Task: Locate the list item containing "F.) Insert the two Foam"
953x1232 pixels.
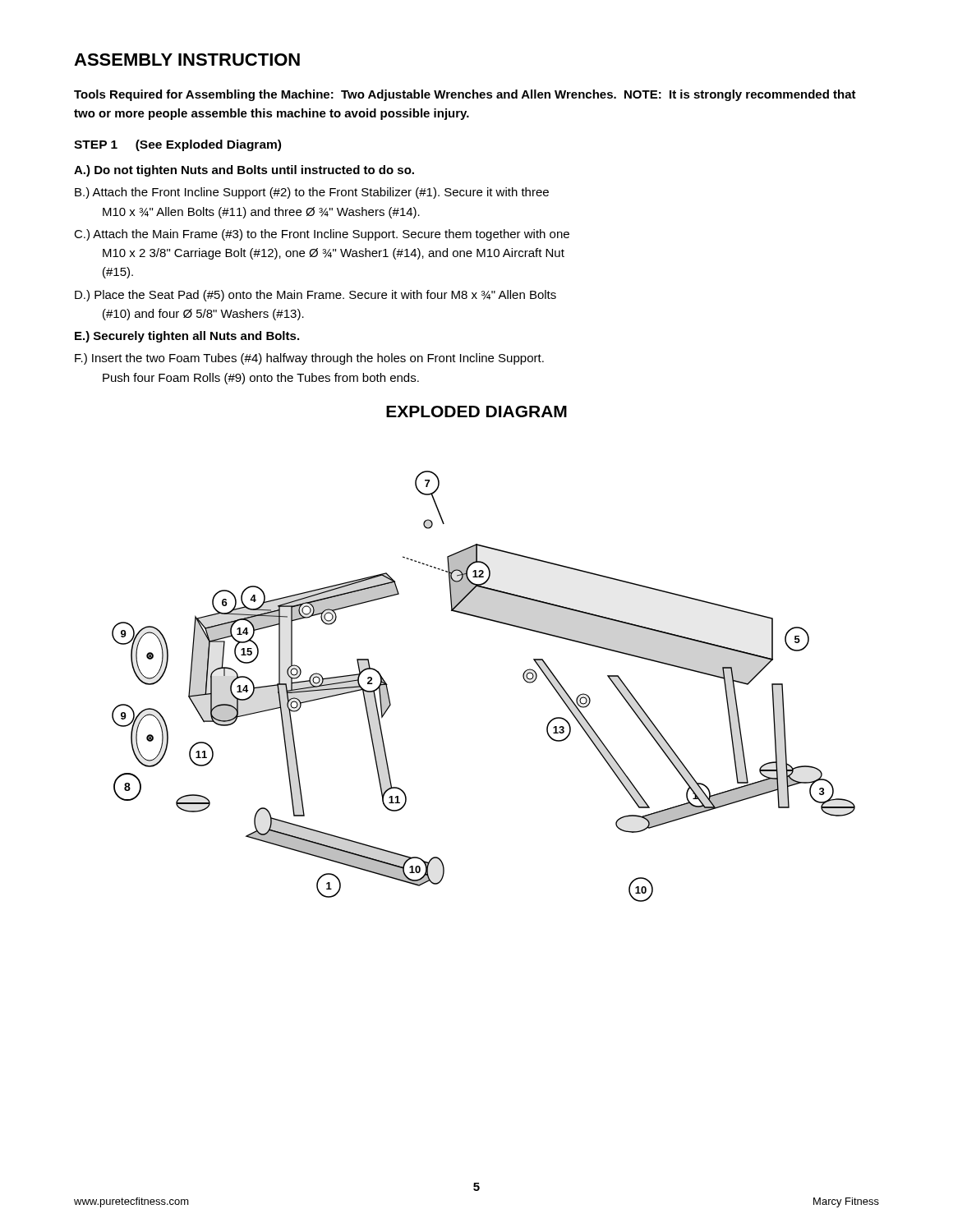Action: click(476, 369)
